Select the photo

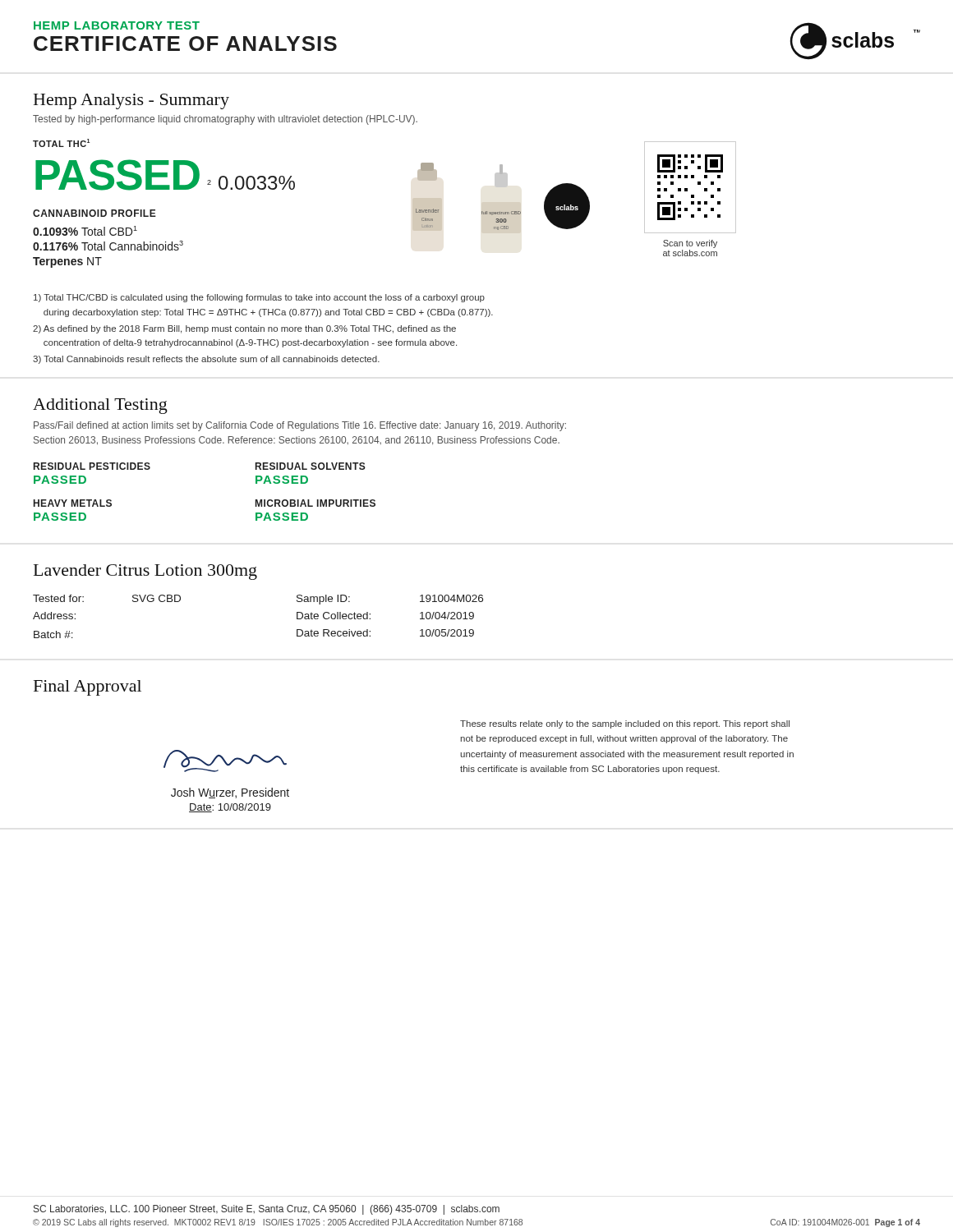(x=493, y=206)
